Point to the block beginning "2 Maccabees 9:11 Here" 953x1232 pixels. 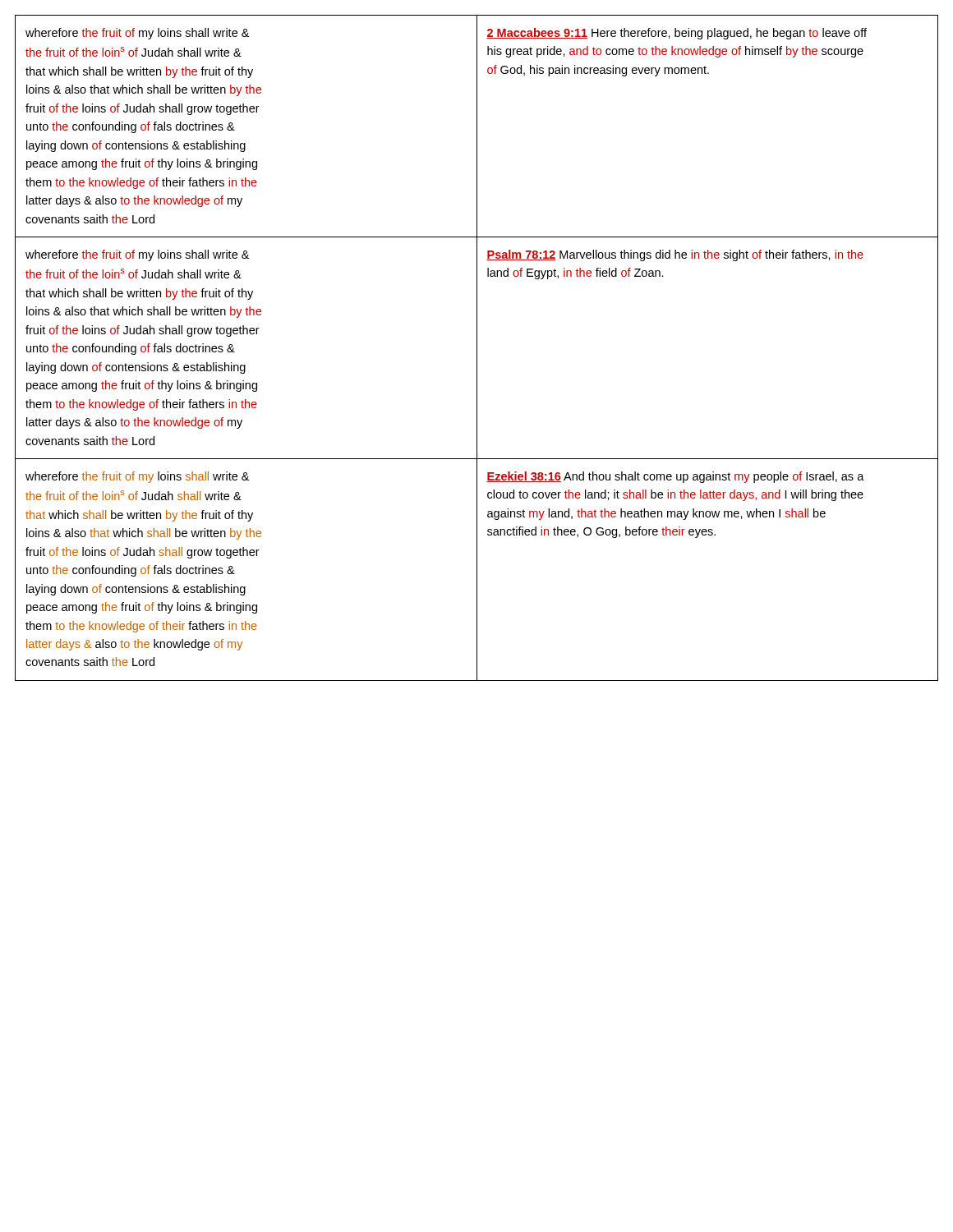point(677,51)
